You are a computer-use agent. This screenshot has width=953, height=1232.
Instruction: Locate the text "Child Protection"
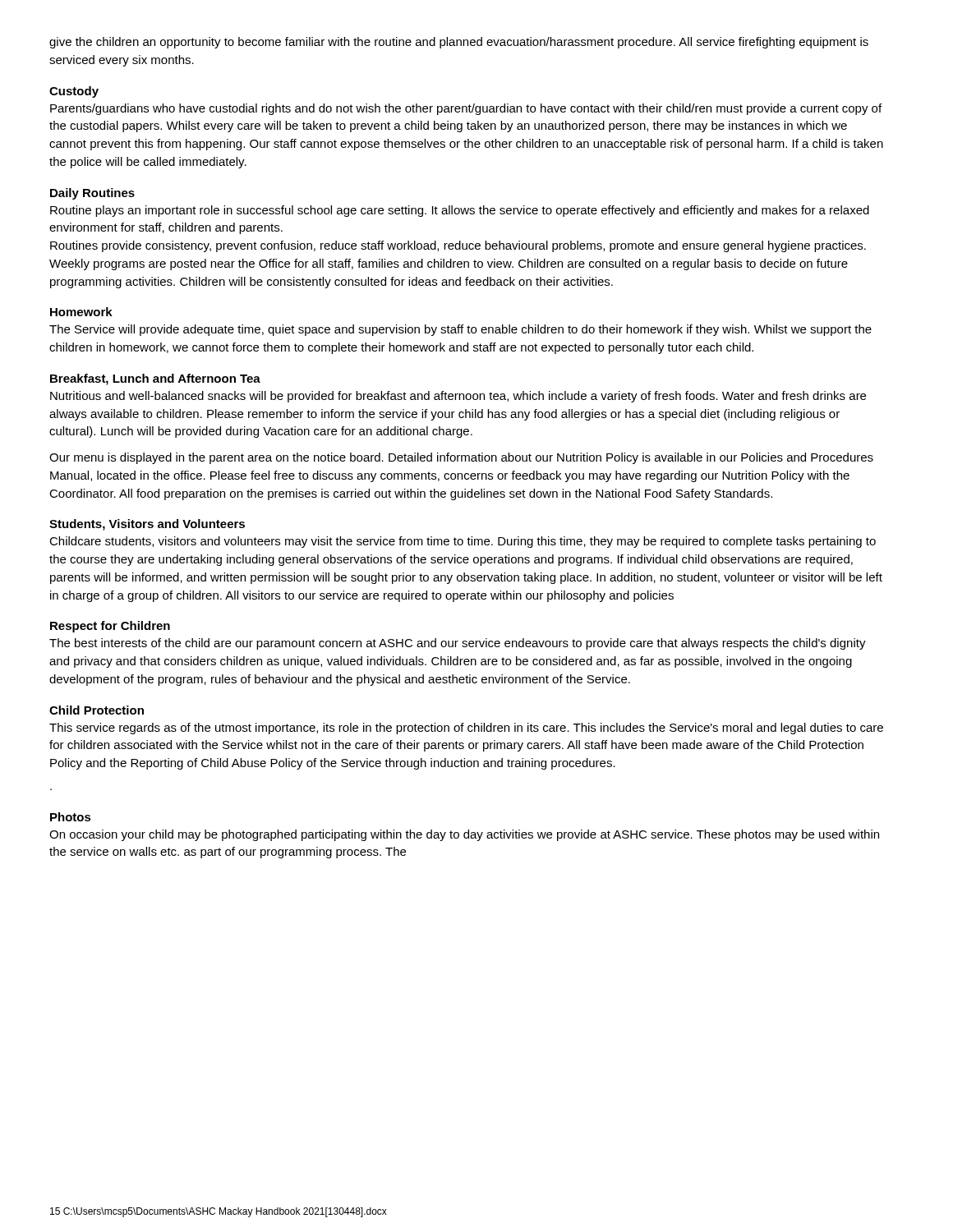point(97,710)
